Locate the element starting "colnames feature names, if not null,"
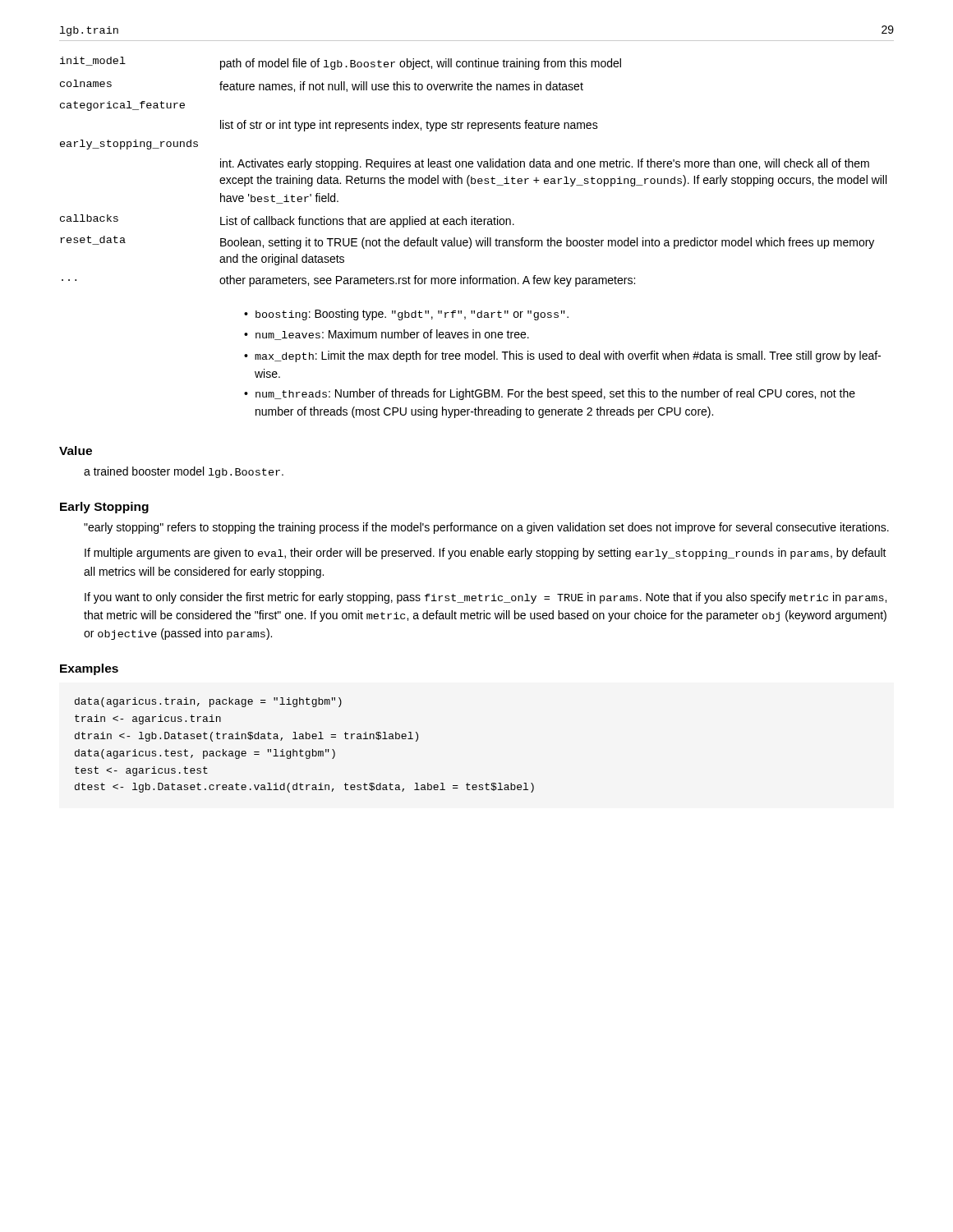The image size is (953, 1232). [x=476, y=86]
